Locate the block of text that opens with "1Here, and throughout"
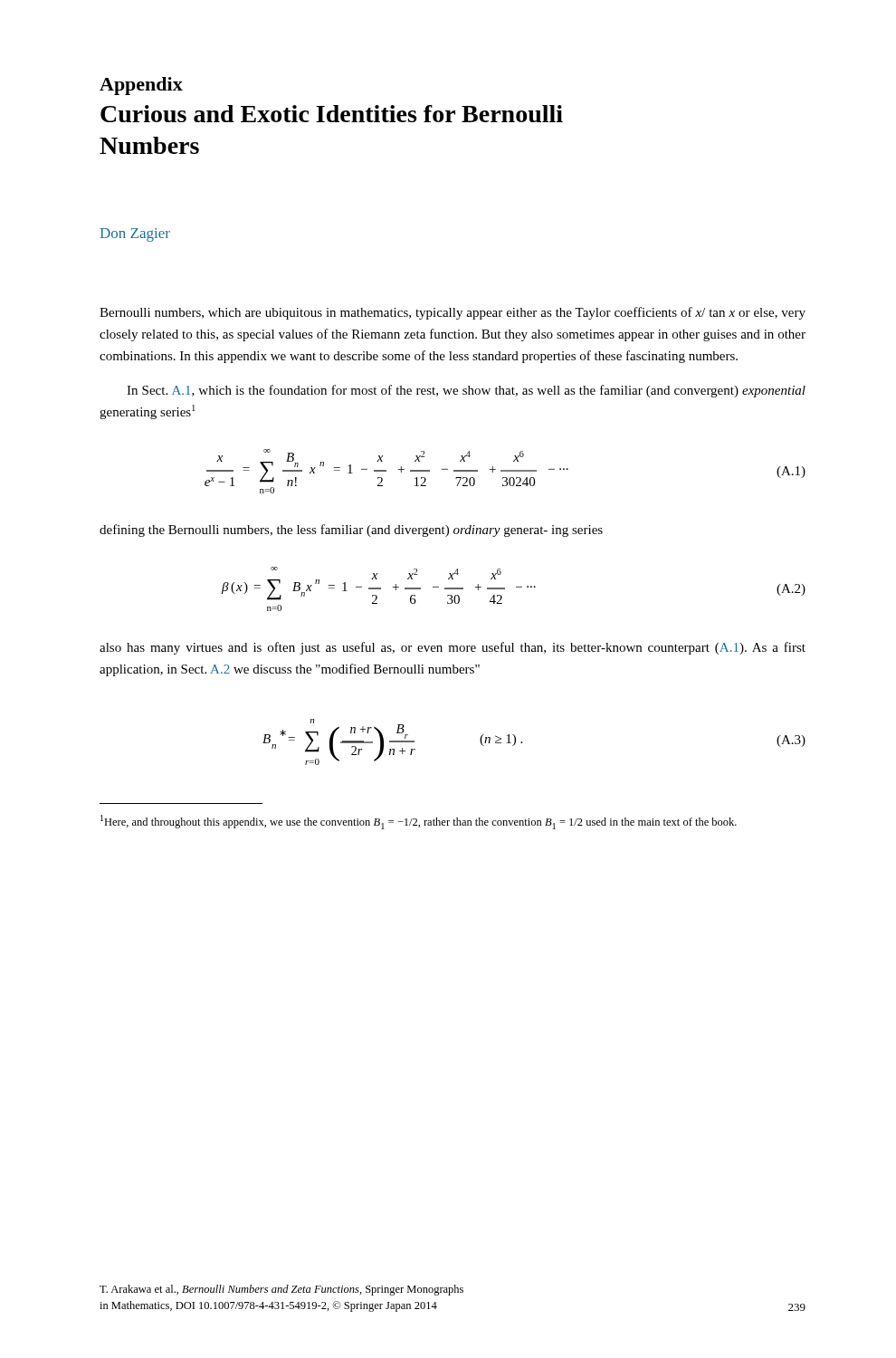This screenshot has height=1358, width=896. [418, 822]
